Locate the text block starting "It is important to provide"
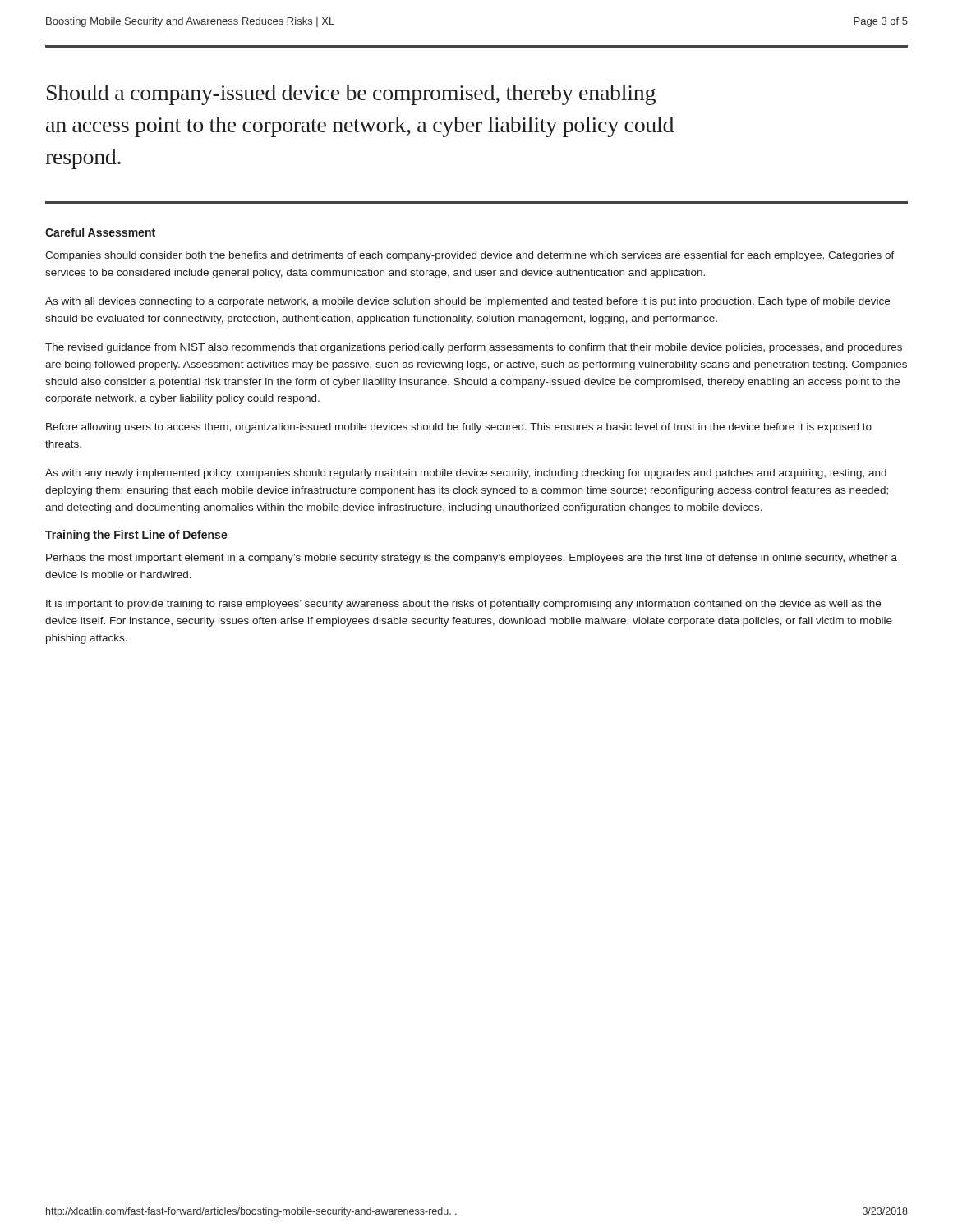Image resolution: width=953 pixels, height=1232 pixels. click(x=469, y=620)
